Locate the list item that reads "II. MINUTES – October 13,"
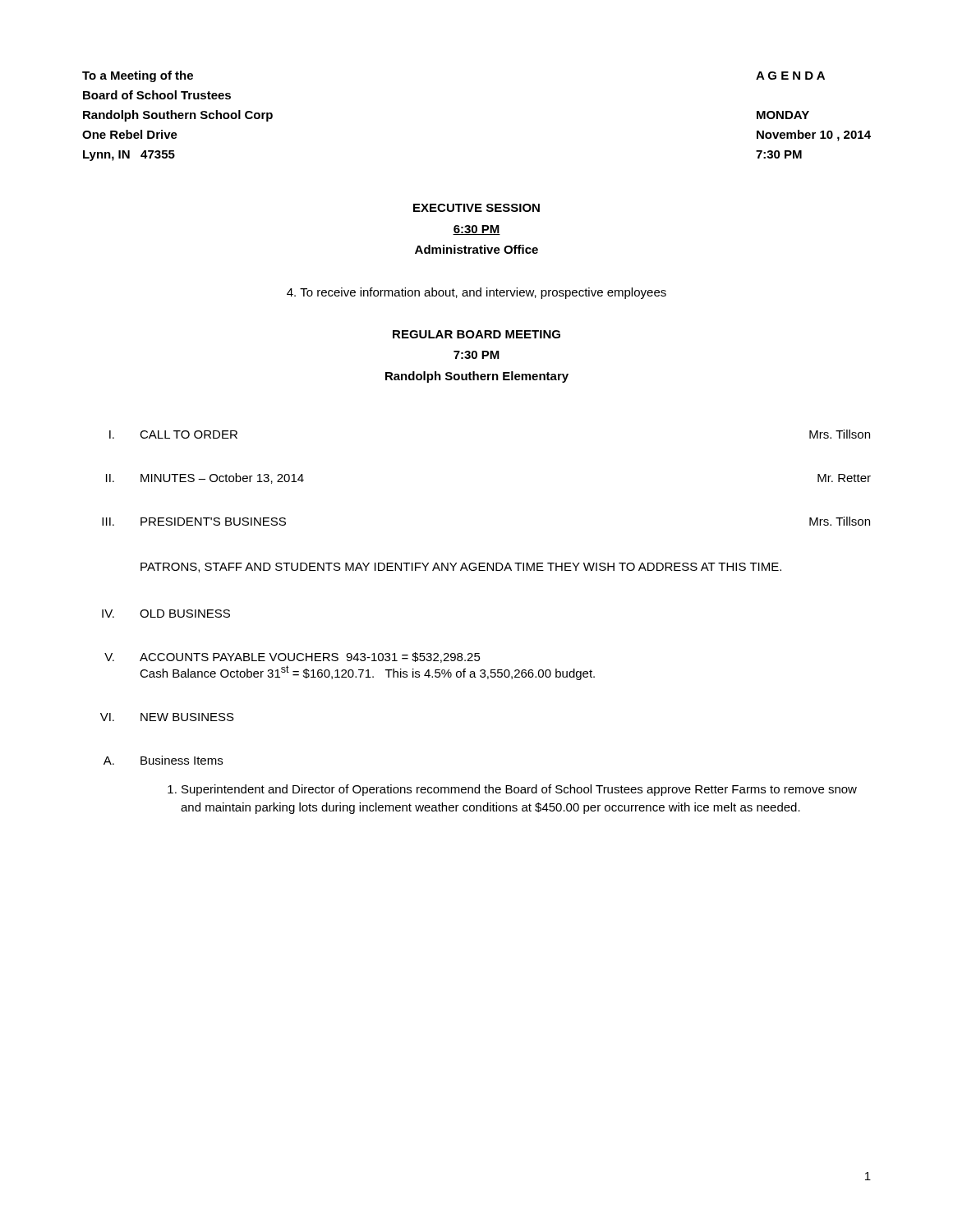The width and height of the screenshot is (953, 1232). point(226,478)
